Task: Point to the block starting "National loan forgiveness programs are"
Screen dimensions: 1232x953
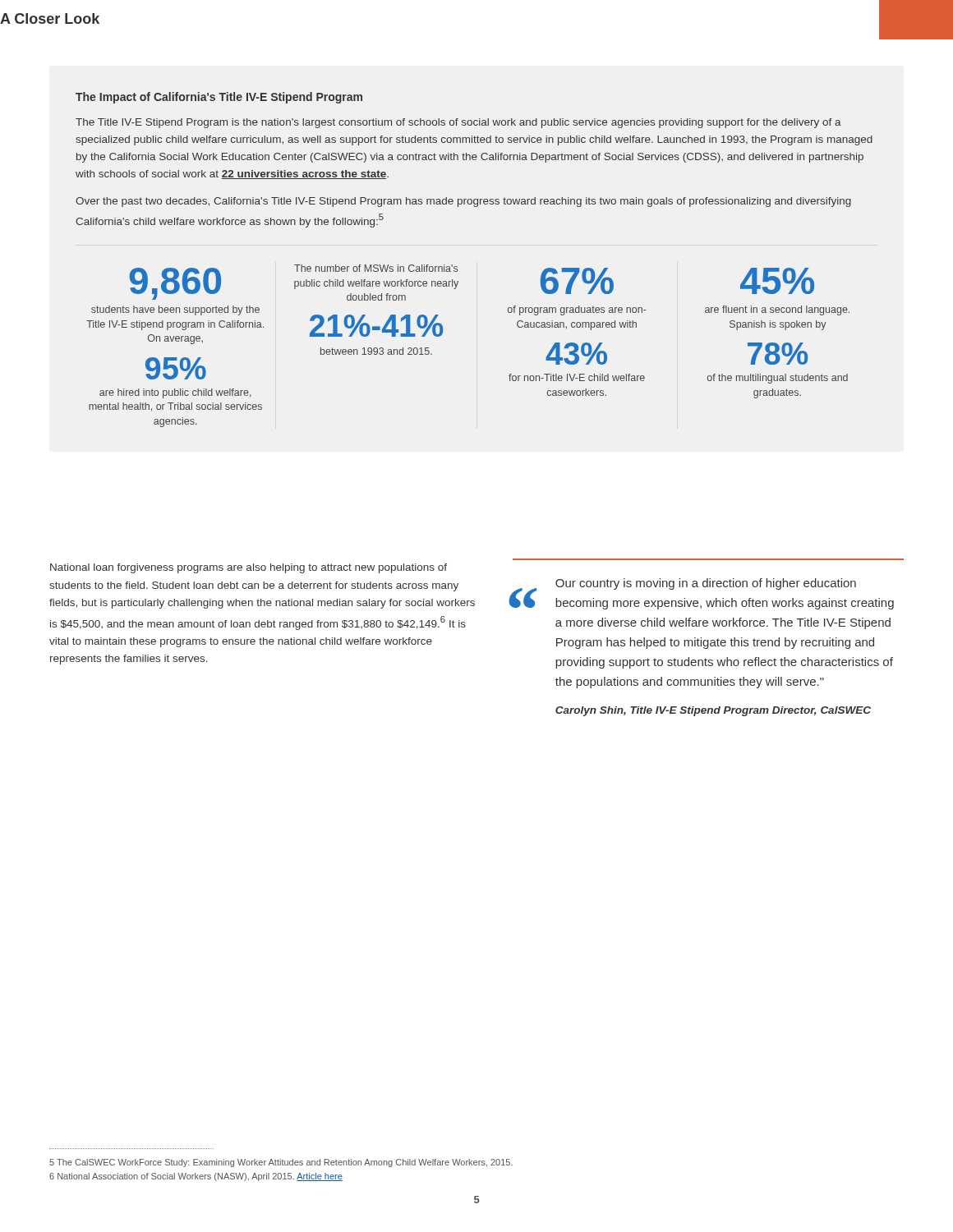Action: point(264,613)
